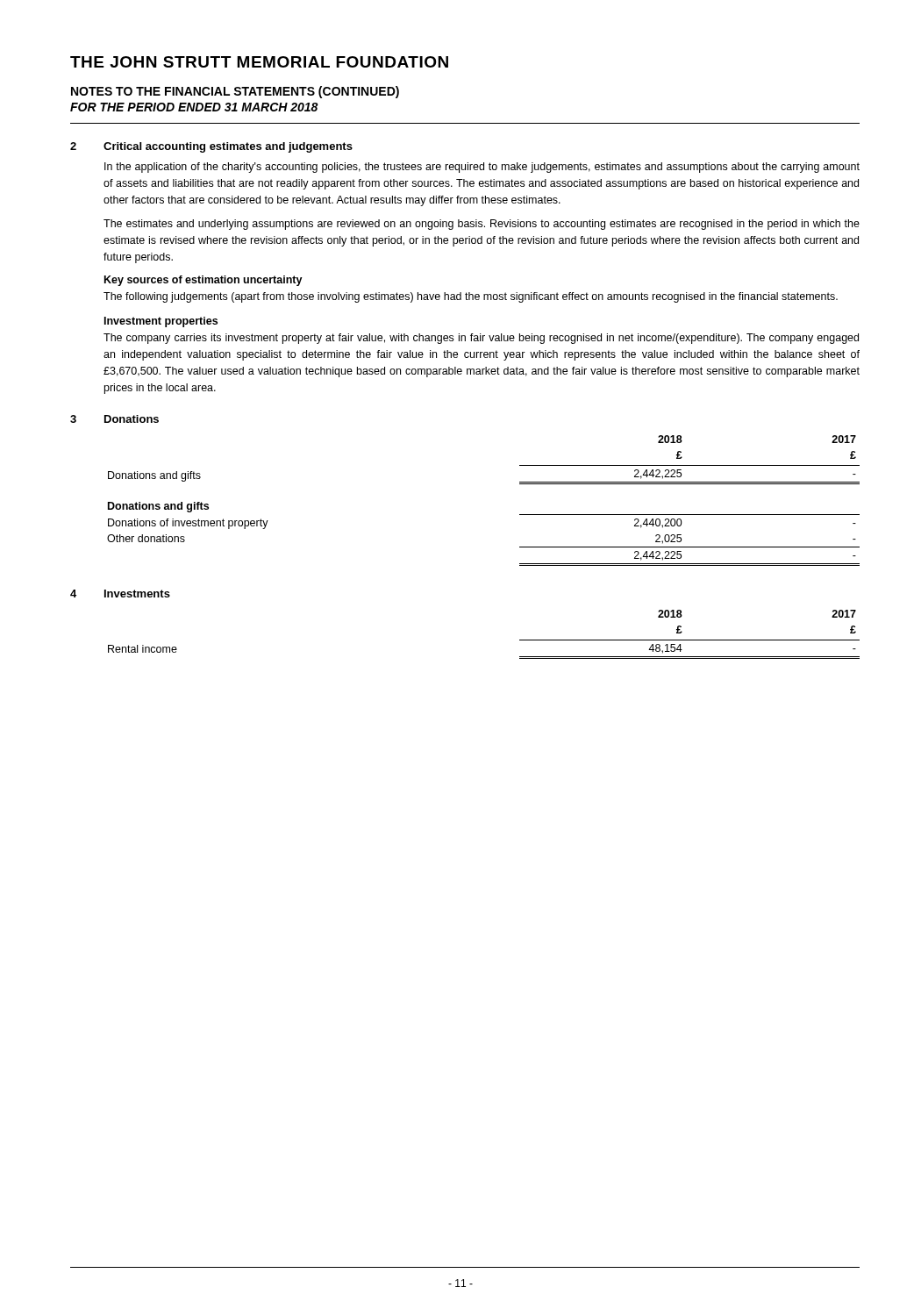Select the section header that reads "Investment properties"
This screenshot has height=1316, width=921.
tap(161, 321)
